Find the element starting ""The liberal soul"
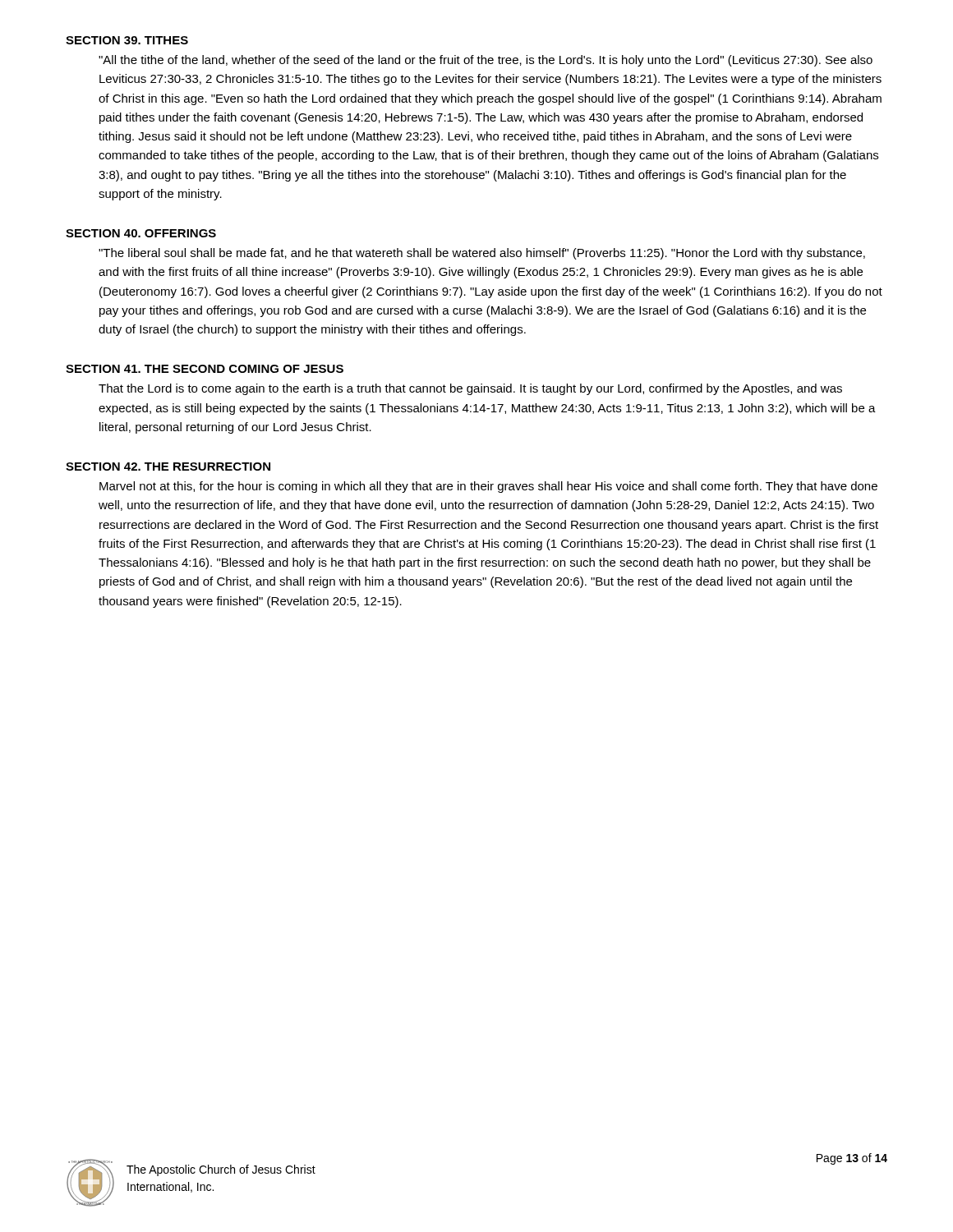Viewport: 953px width, 1232px height. [x=490, y=291]
